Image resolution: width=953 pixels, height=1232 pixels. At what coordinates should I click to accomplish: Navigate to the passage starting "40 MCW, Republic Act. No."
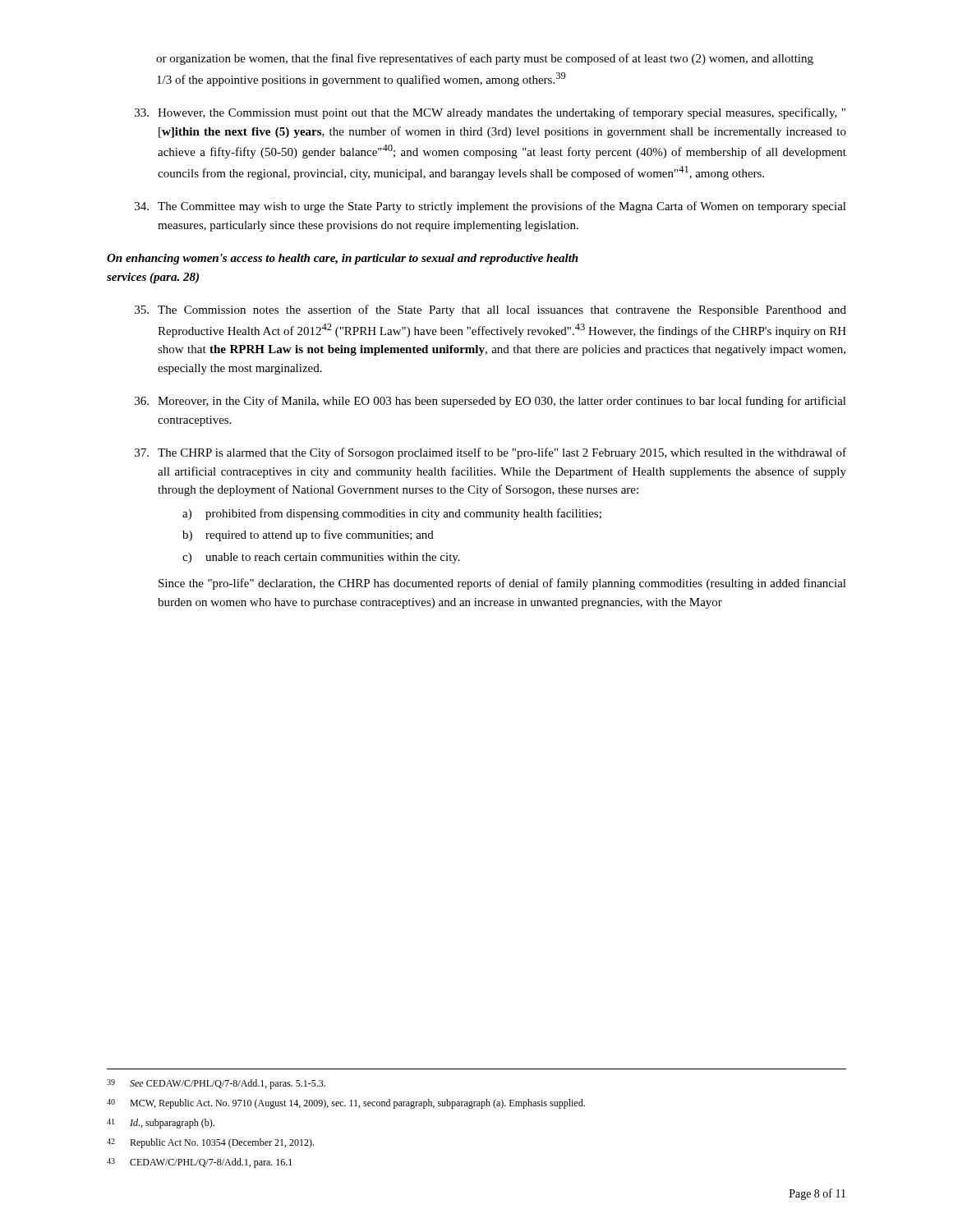pos(476,1104)
